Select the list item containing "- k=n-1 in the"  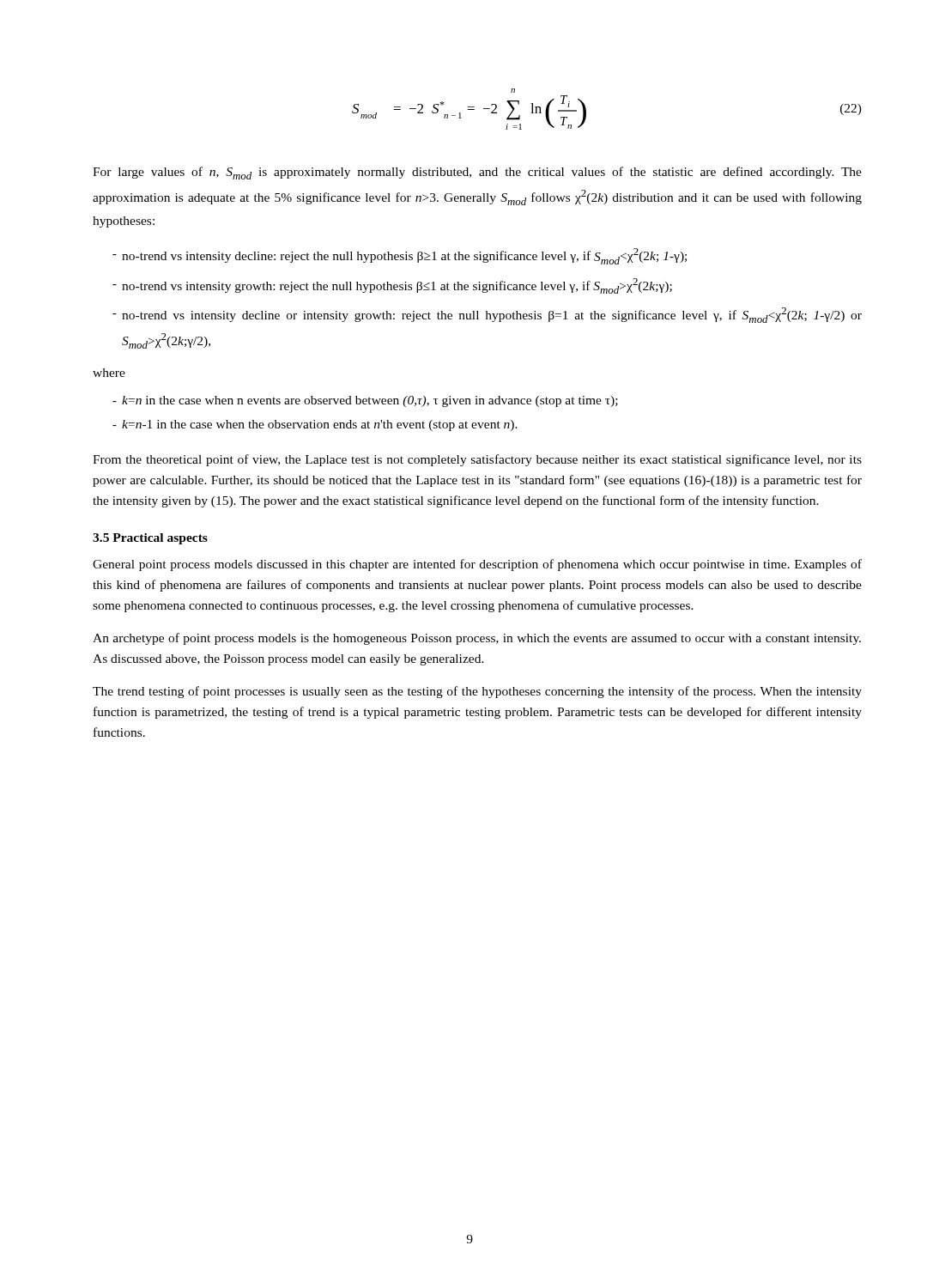[x=477, y=425]
